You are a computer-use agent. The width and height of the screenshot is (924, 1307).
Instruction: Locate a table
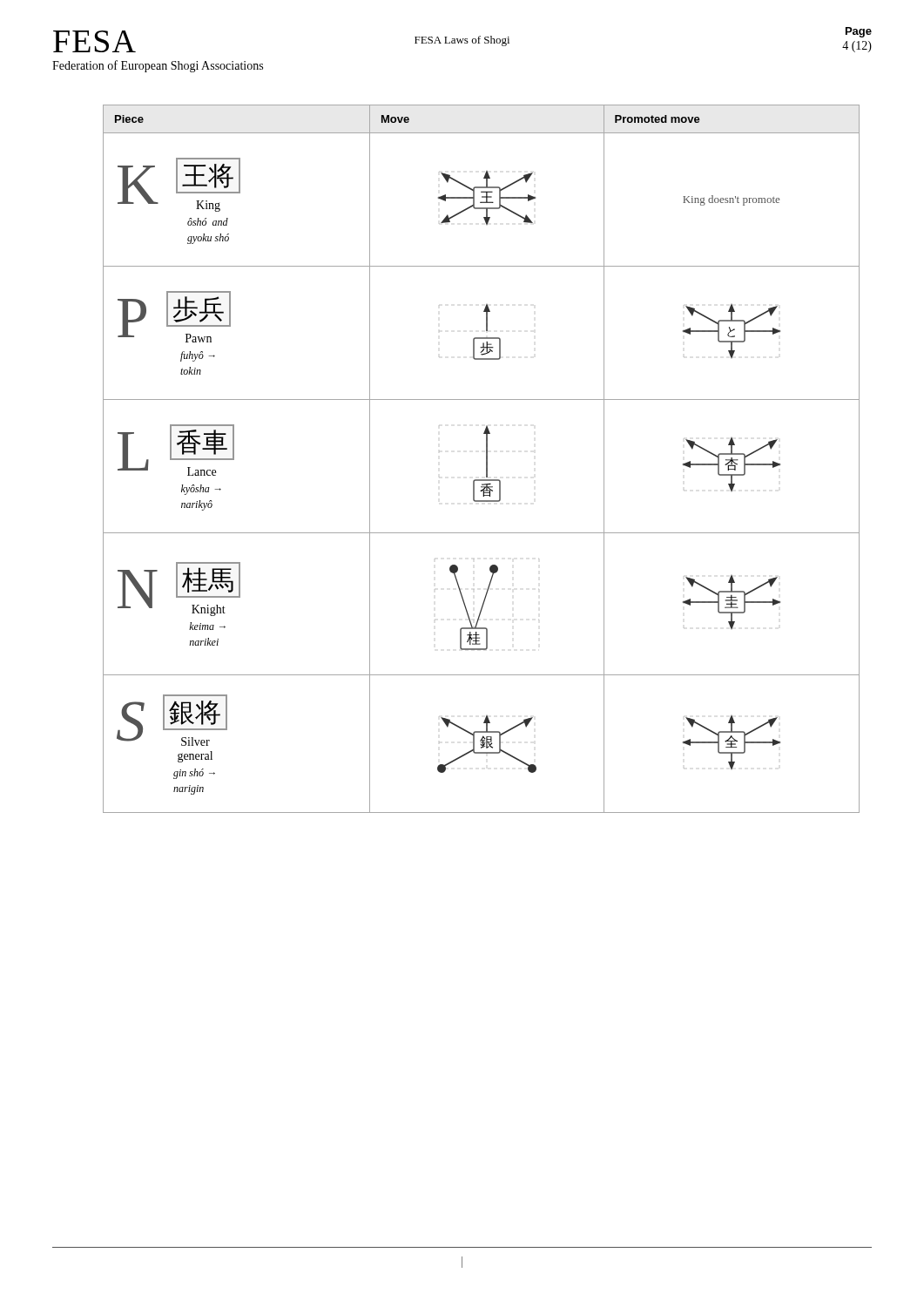(x=481, y=459)
